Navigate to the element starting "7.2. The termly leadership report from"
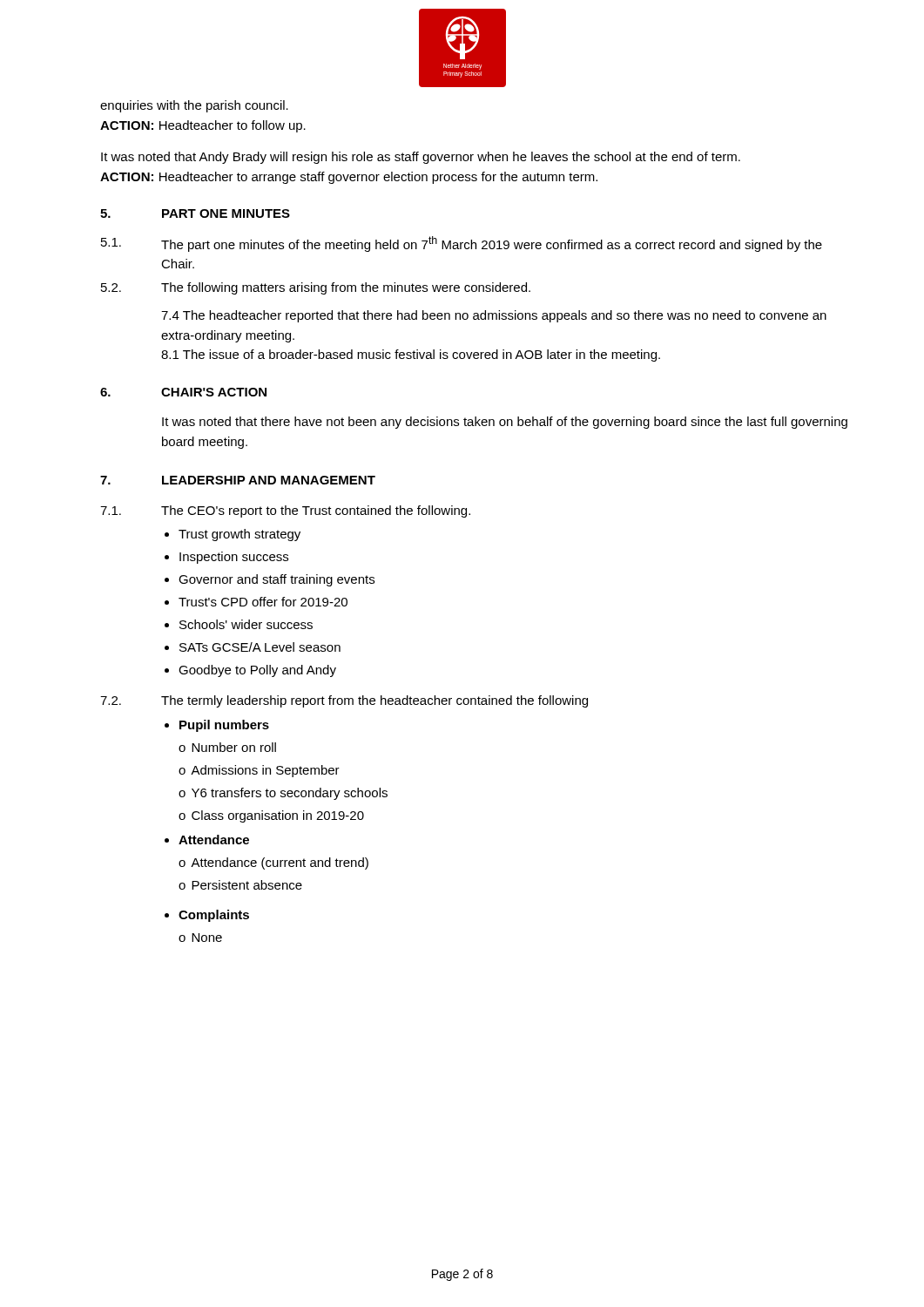This screenshot has height=1307, width=924. click(344, 701)
